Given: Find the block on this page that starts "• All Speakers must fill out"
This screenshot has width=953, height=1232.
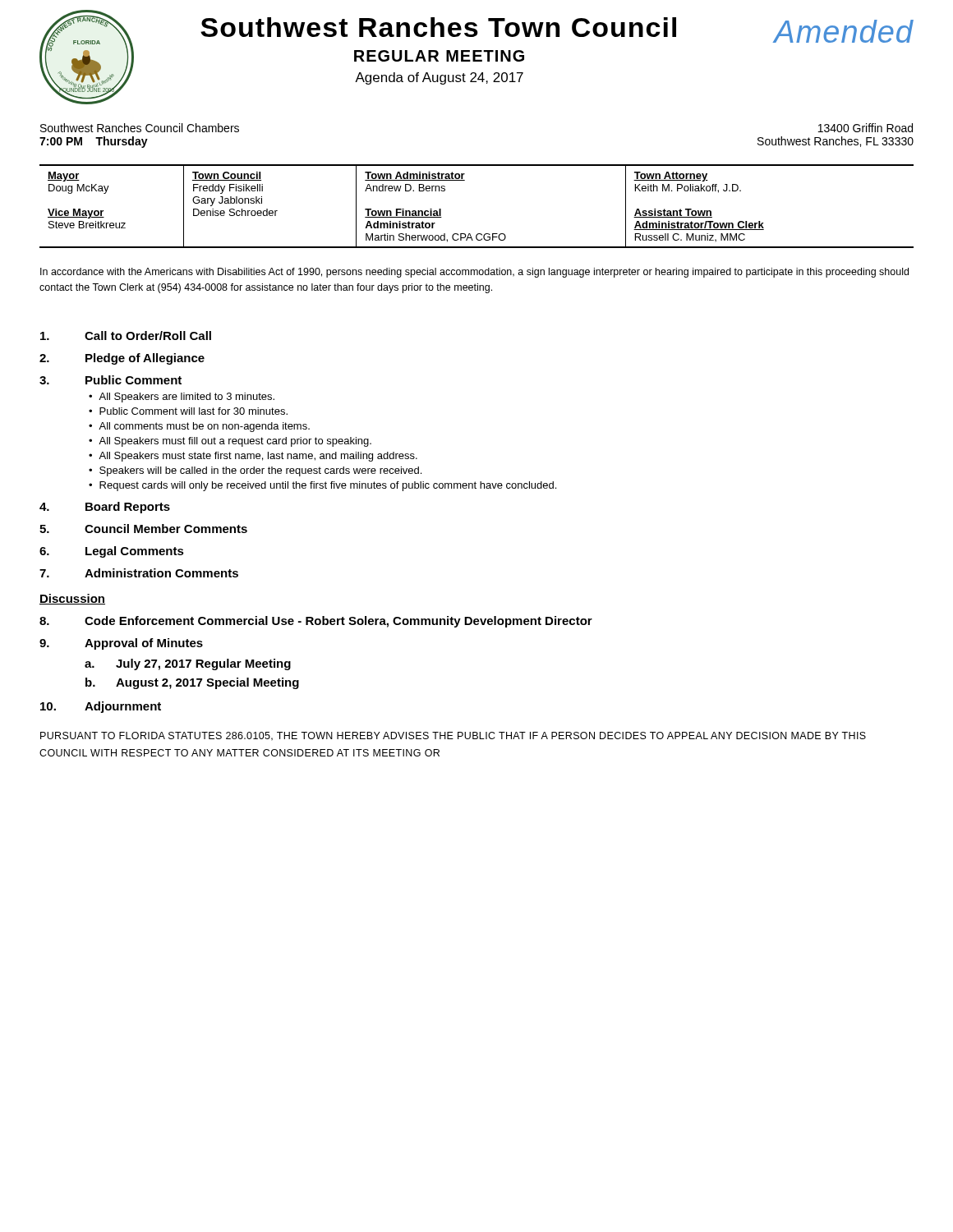Looking at the screenshot, I should (x=230, y=441).
